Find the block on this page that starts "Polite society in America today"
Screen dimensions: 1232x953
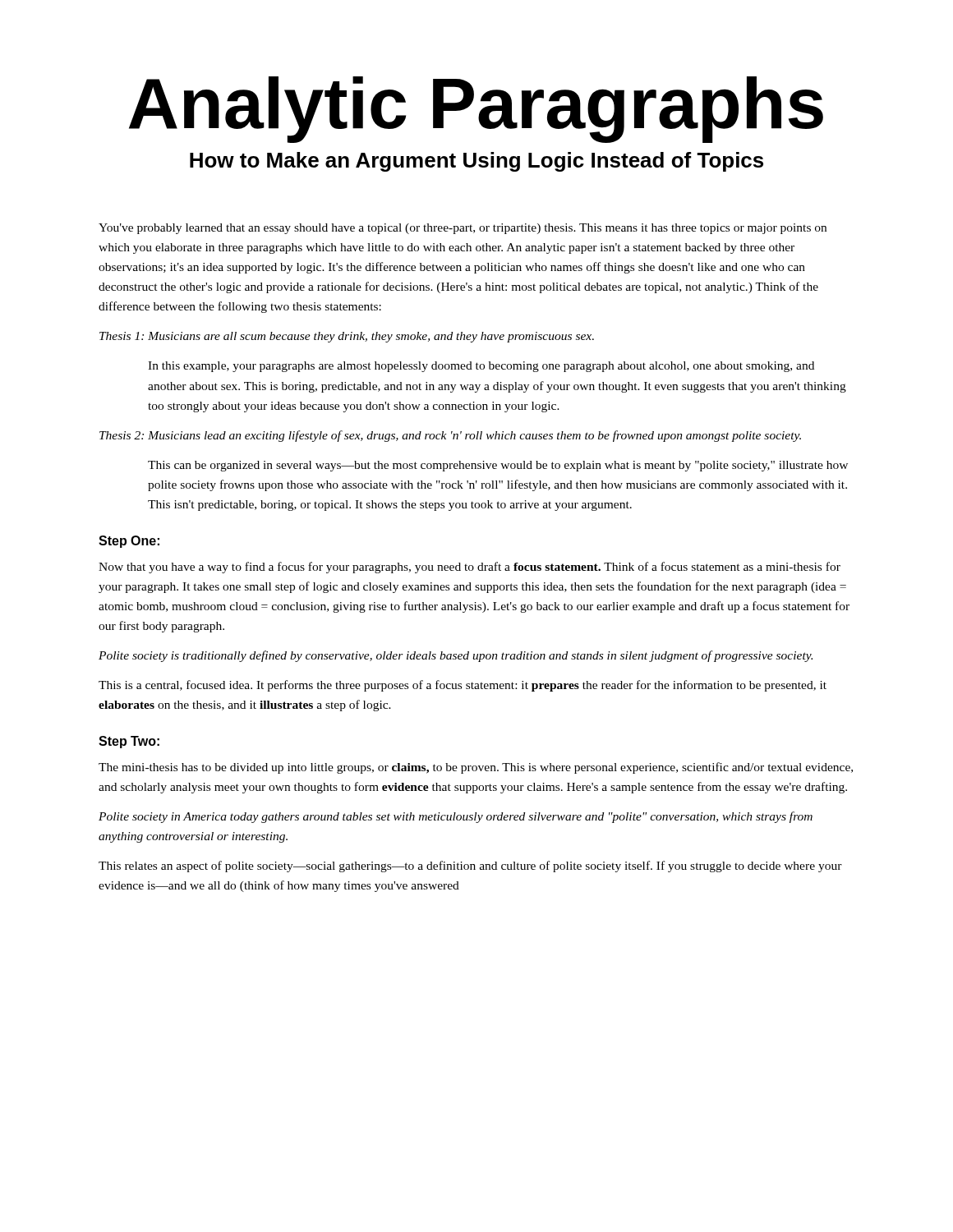coord(456,826)
